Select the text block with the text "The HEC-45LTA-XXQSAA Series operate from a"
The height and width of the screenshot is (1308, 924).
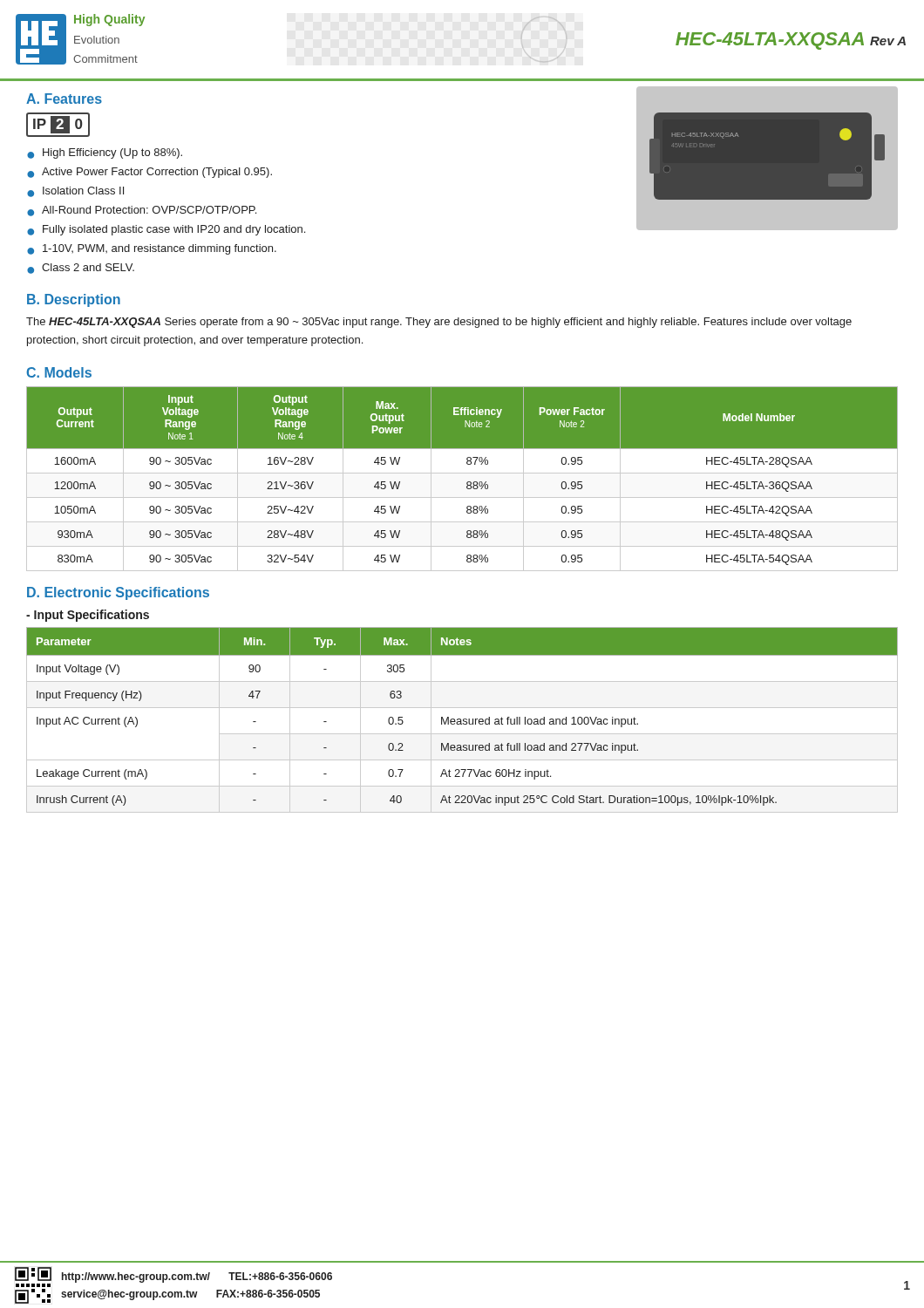tap(439, 331)
